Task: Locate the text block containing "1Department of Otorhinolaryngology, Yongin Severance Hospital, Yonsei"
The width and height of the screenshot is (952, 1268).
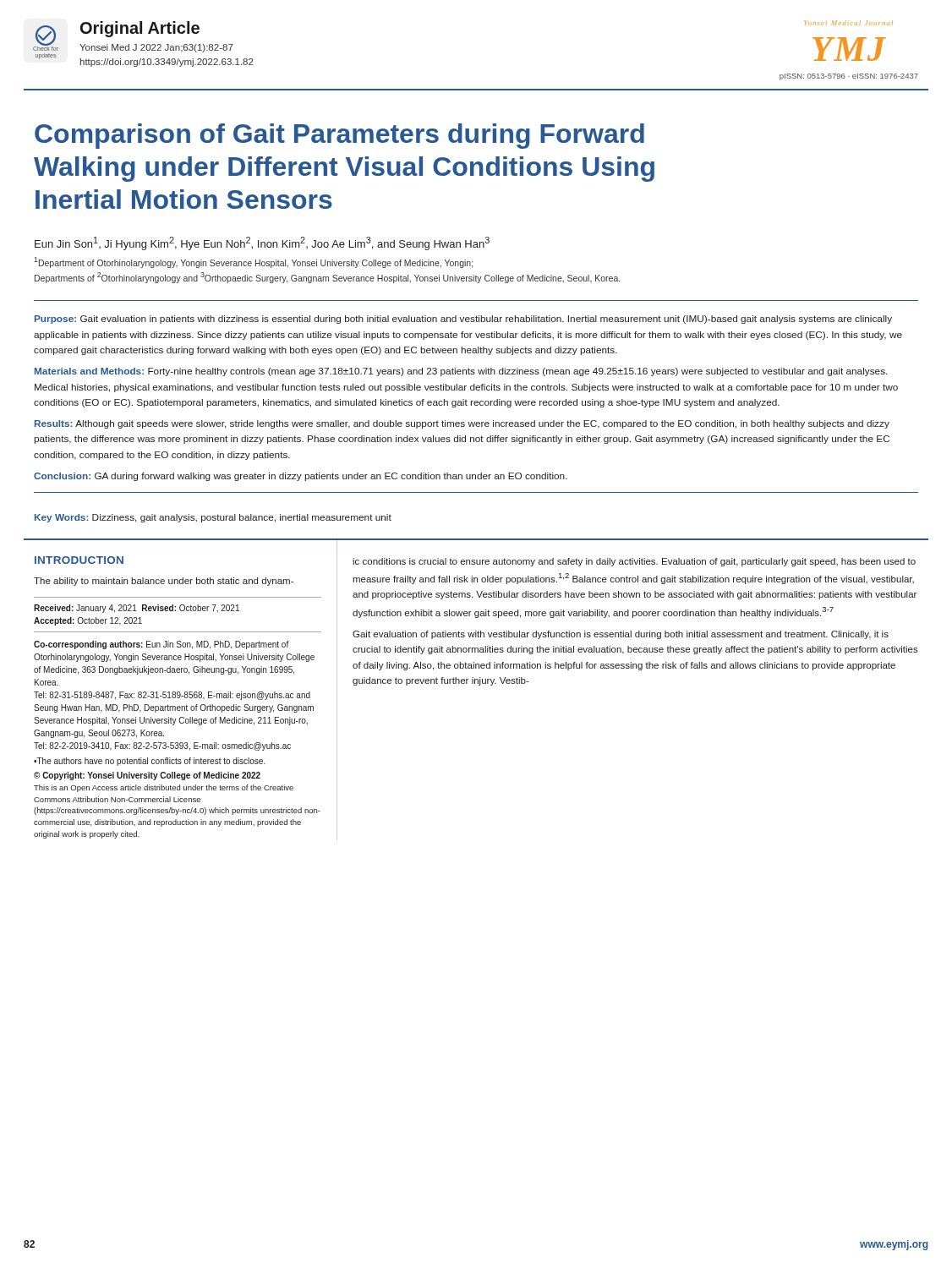Action: coord(476,270)
